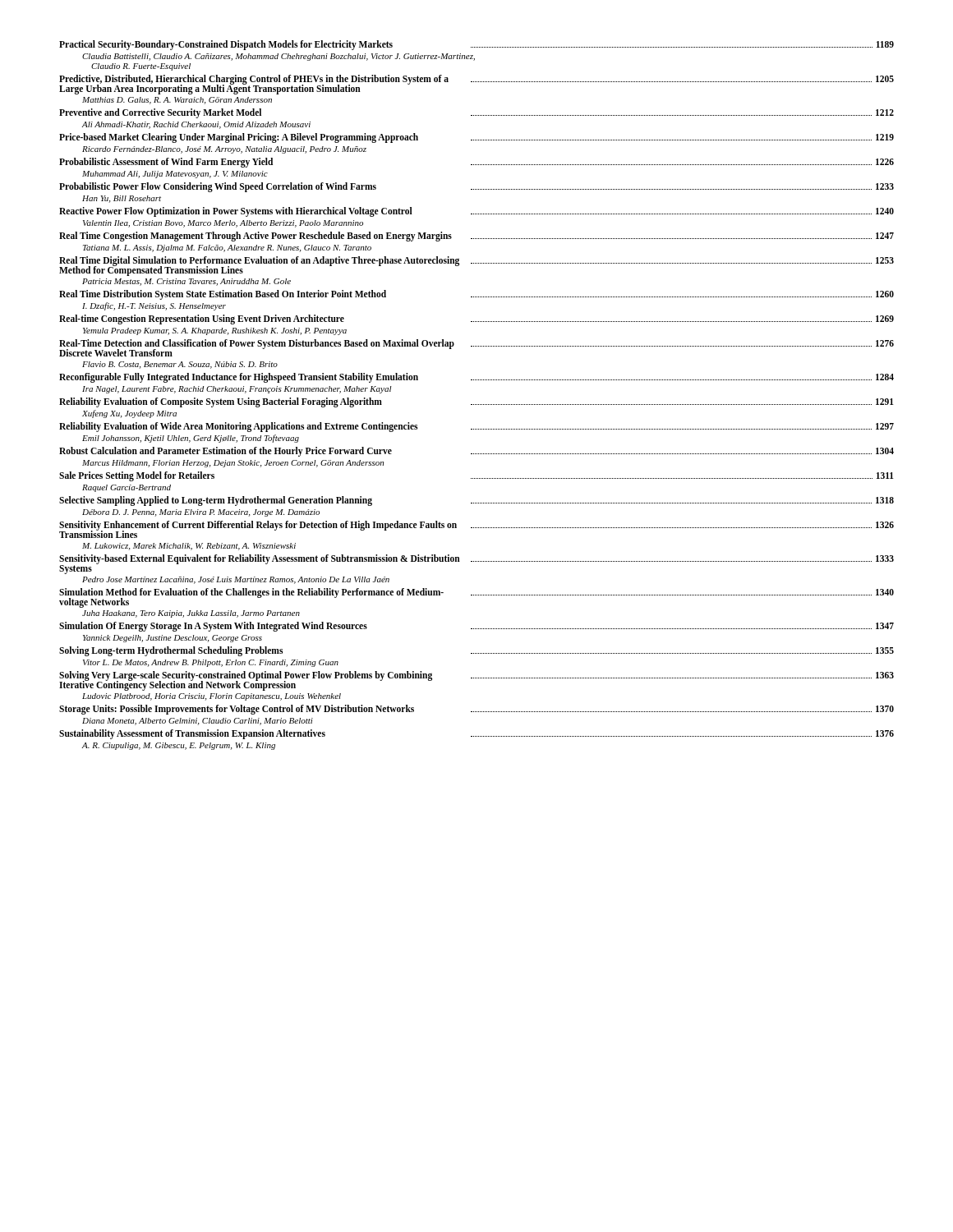Click on the text block starting "Sale Prices Setting Model"
The width and height of the screenshot is (953, 1232).
coord(476,481)
